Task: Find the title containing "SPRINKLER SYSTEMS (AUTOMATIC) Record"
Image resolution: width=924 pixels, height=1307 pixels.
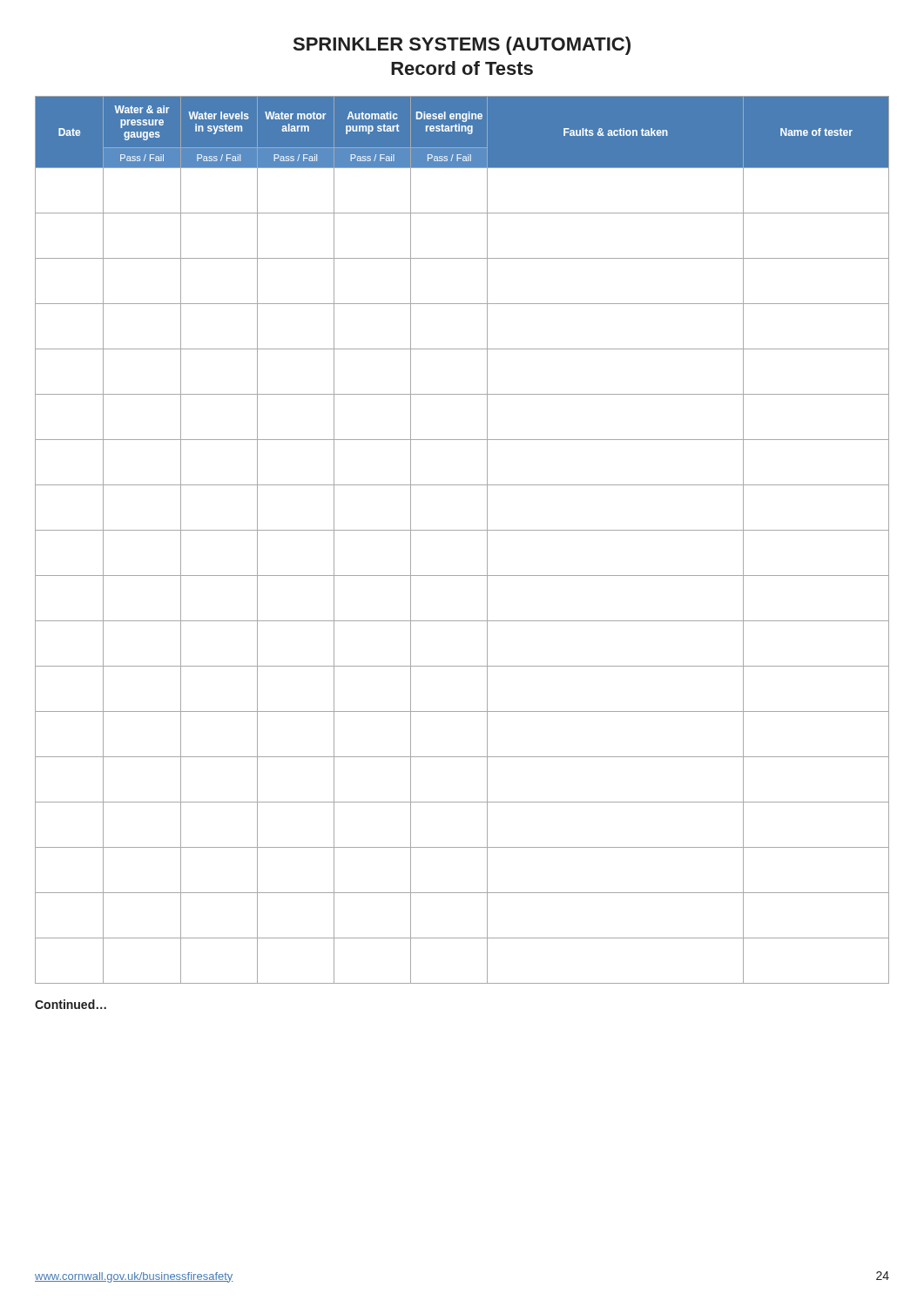Action: tap(462, 57)
